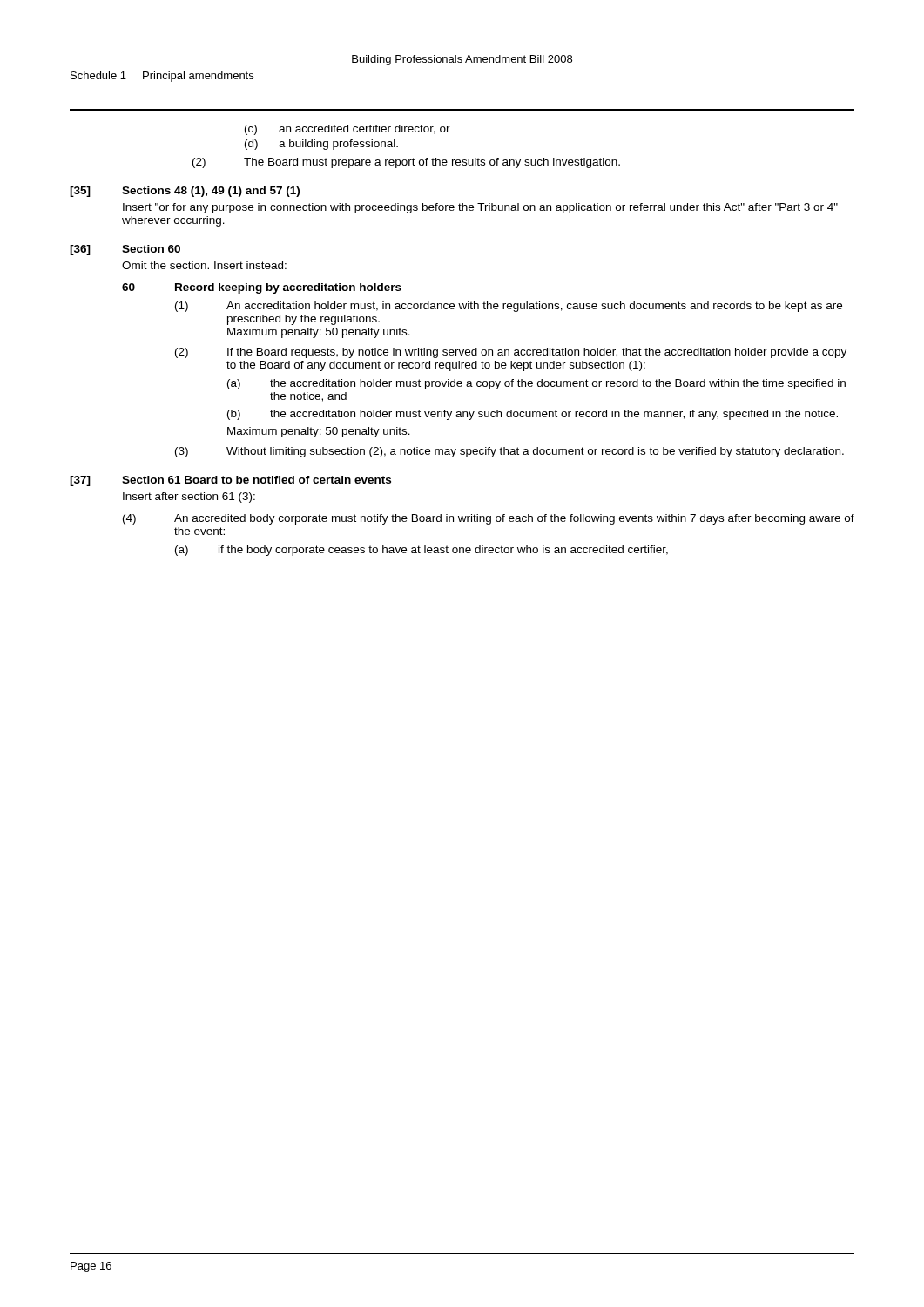Screen dimensions: 1307x924
Task: Click on the text block with the text "Omit the section."
Action: (x=205, y=265)
